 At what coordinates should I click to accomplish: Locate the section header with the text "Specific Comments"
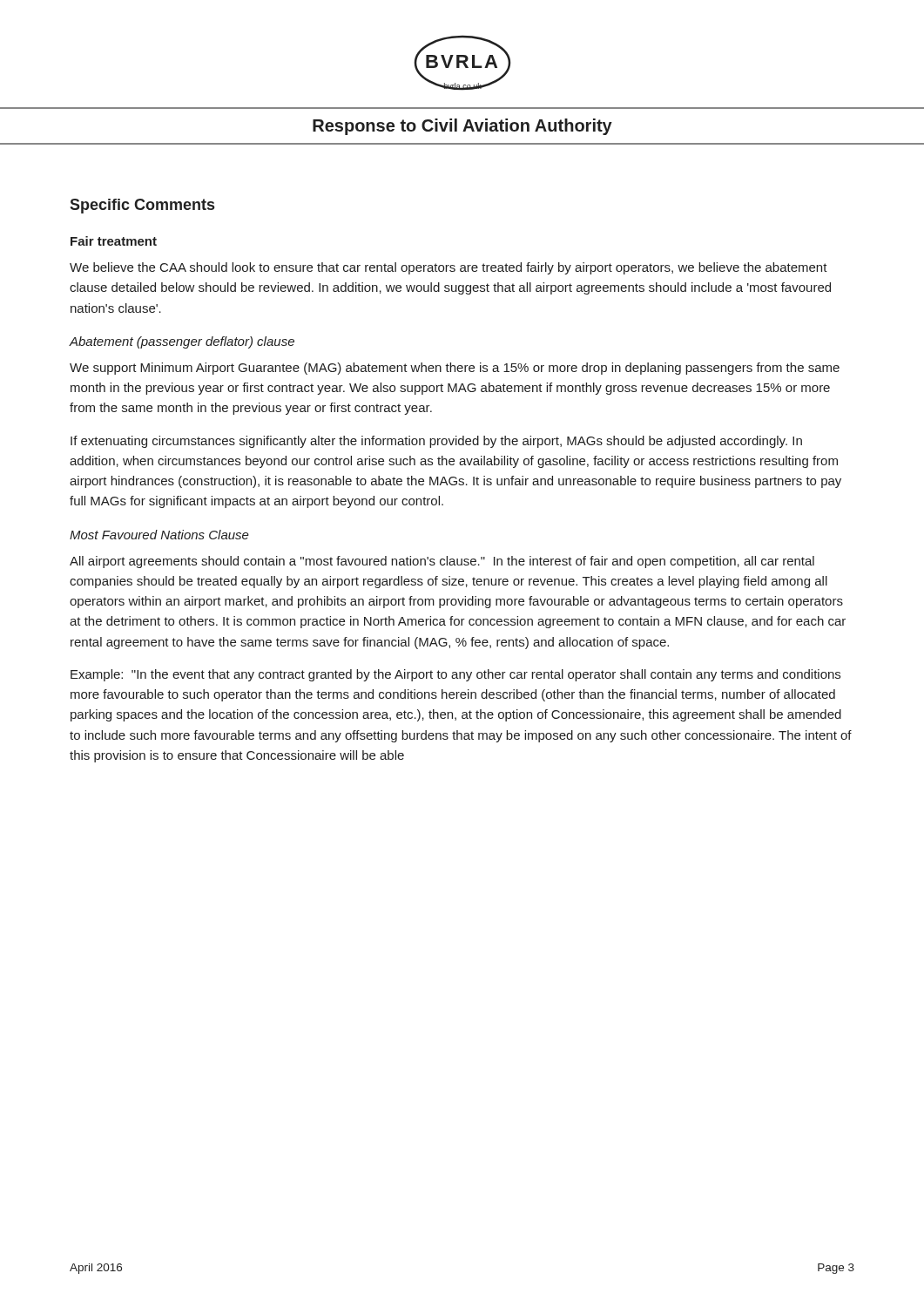(x=142, y=205)
